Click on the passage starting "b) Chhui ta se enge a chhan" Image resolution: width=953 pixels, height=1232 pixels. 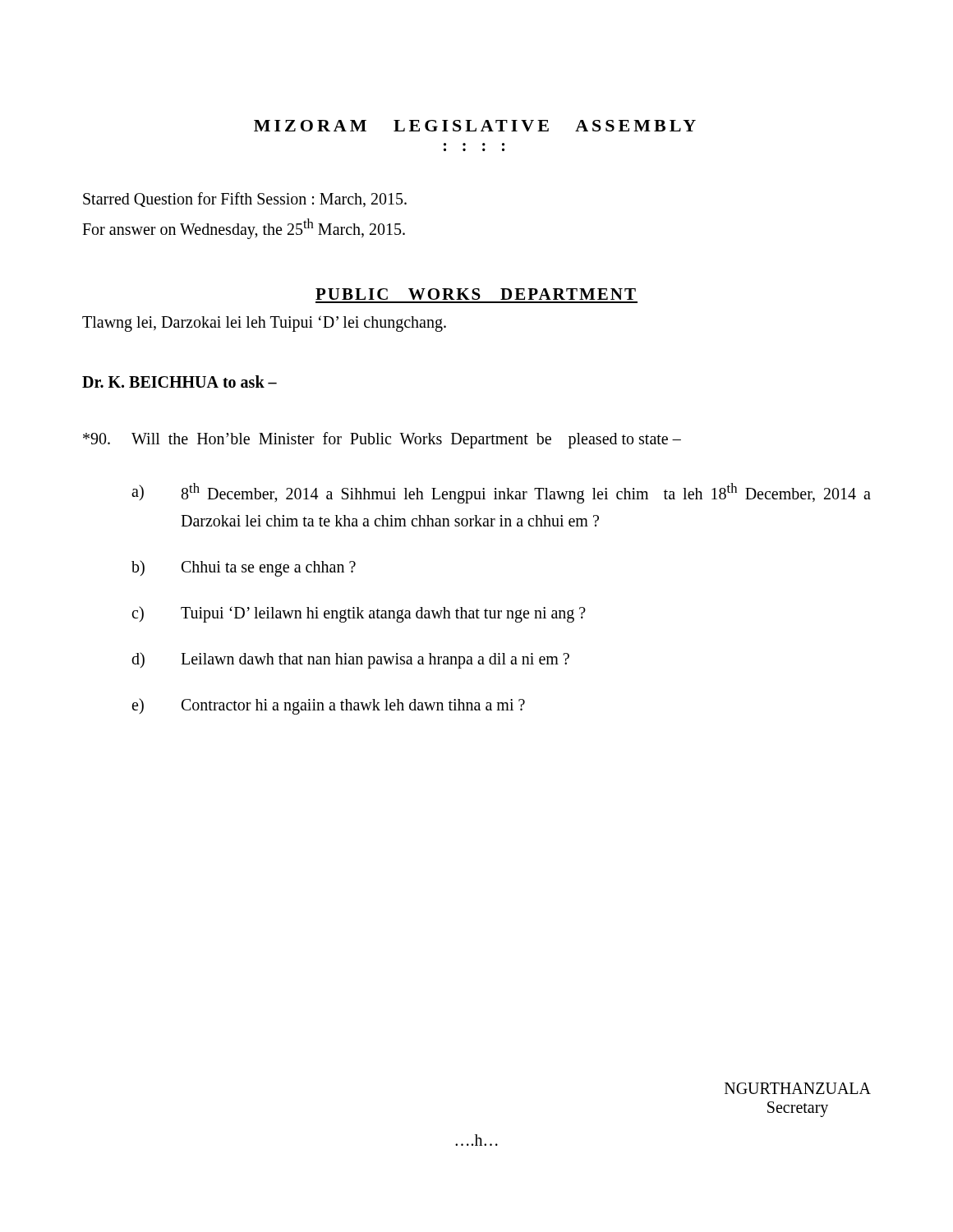pyautogui.click(x=244, y=568)
